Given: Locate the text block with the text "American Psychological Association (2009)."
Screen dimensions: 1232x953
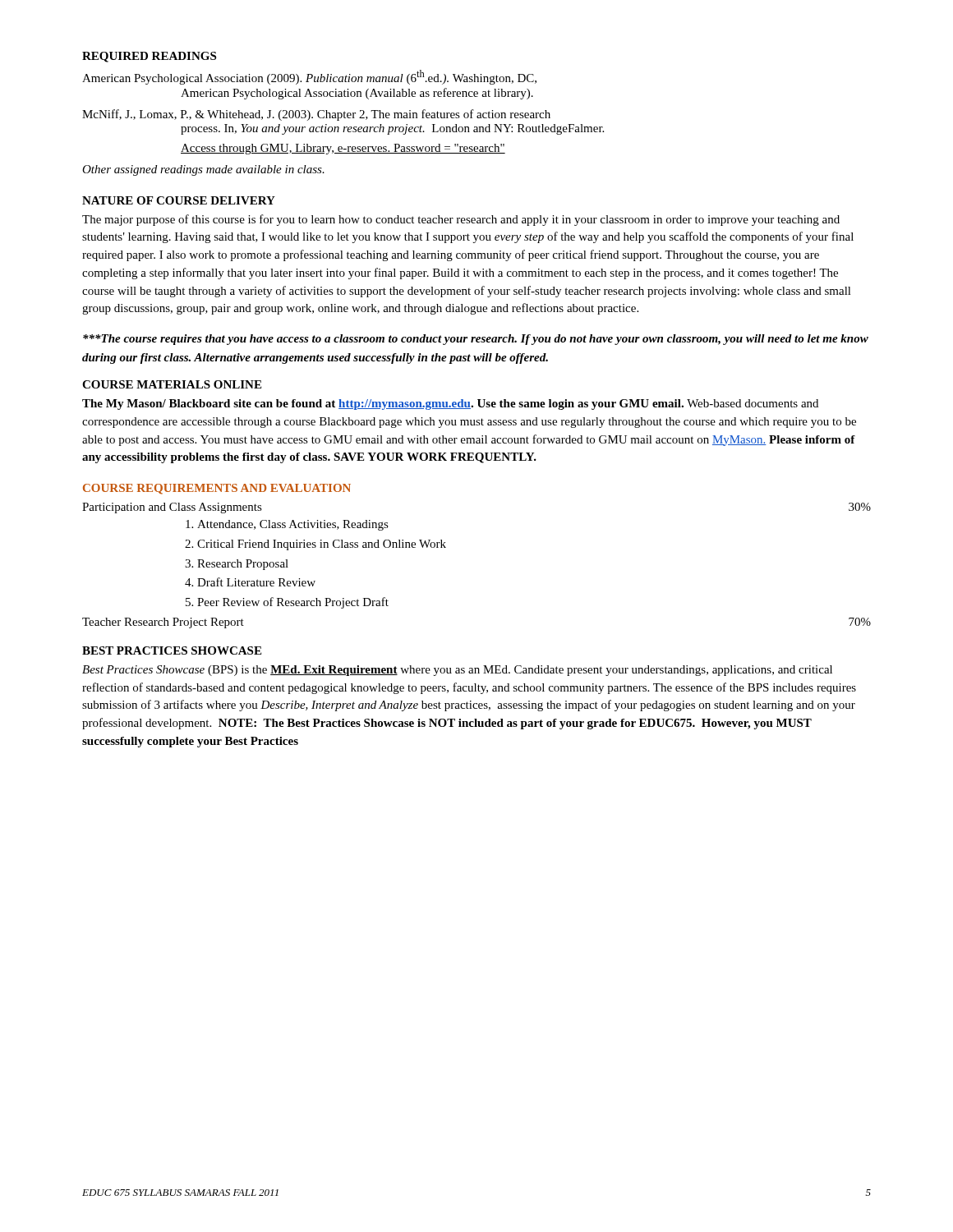Looking at the screenshot, I should (x=476, y=123).
